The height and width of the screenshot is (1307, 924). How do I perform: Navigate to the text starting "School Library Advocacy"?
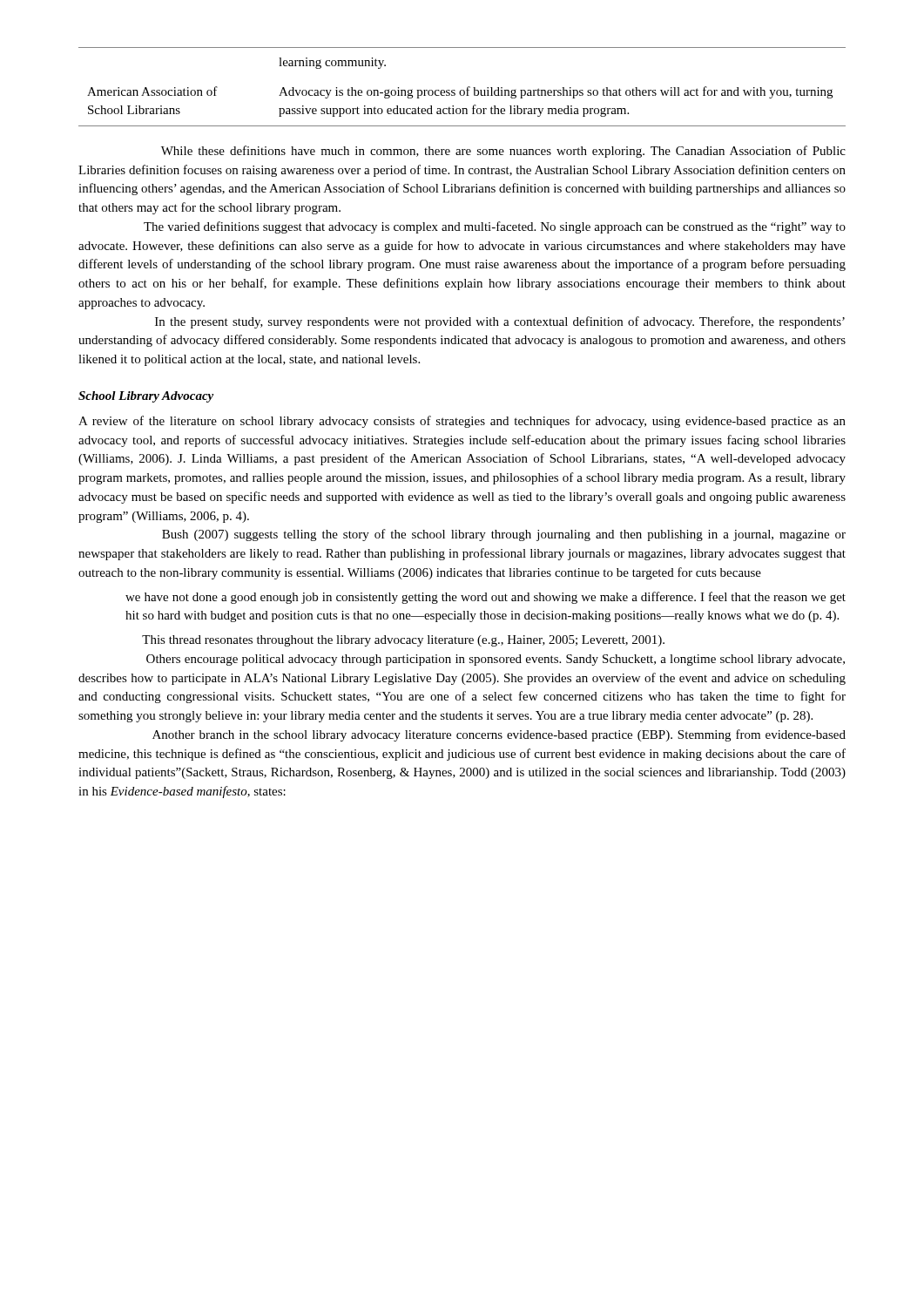pyautogui.click(x=146, y=395)
